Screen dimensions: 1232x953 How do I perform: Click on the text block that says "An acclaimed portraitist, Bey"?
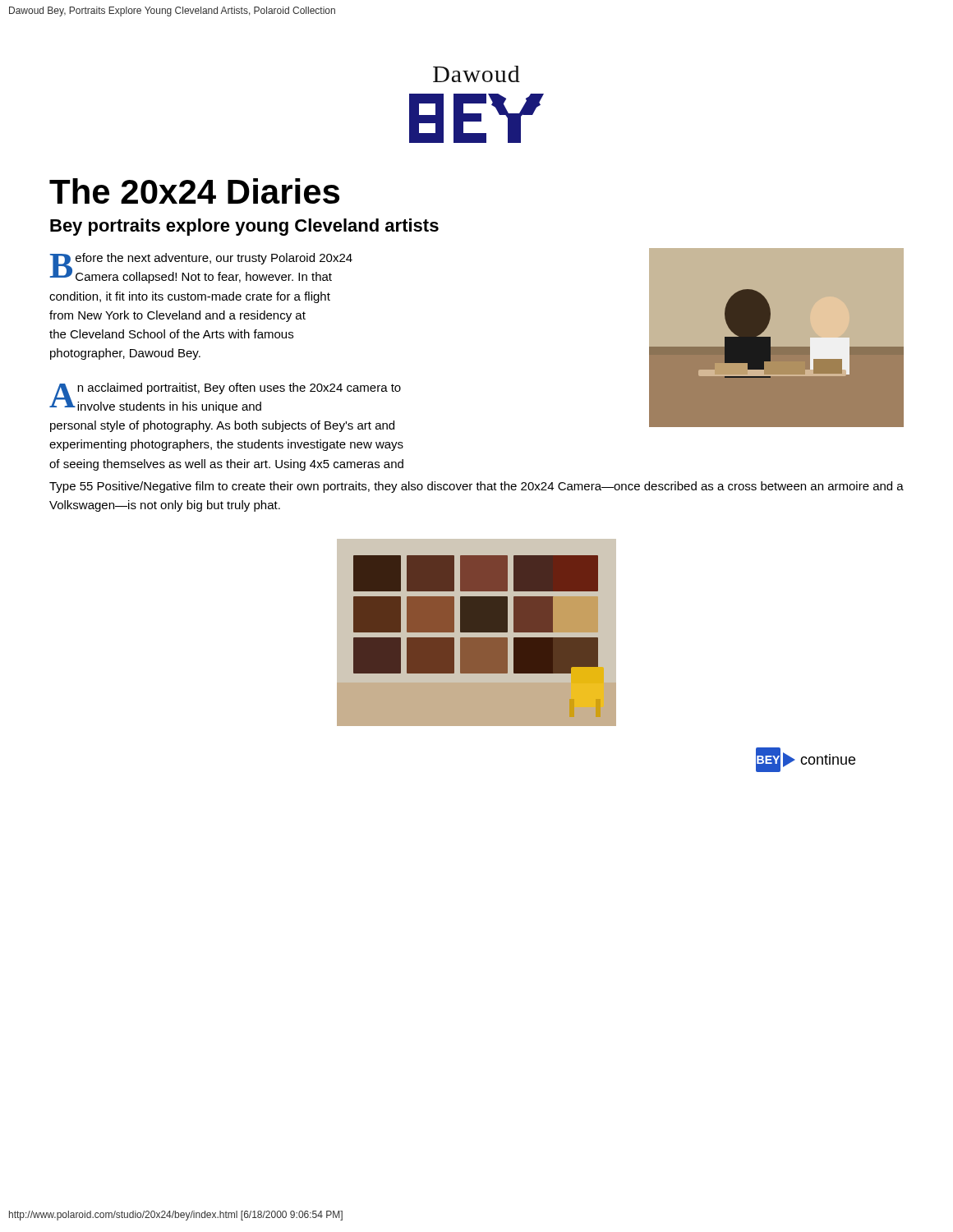(227, 424)
